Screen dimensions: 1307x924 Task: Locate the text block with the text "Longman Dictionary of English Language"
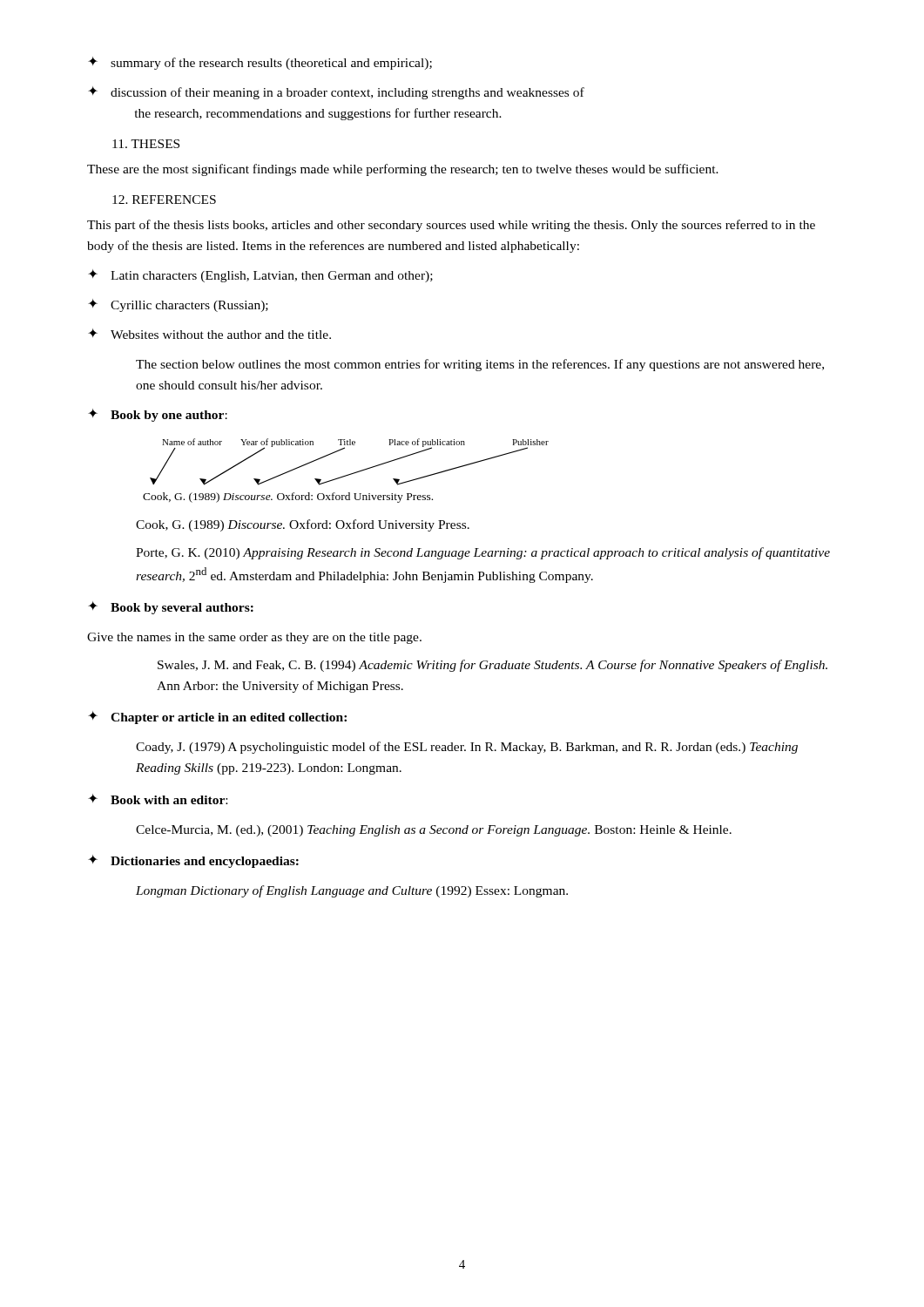tap(352, 890)
